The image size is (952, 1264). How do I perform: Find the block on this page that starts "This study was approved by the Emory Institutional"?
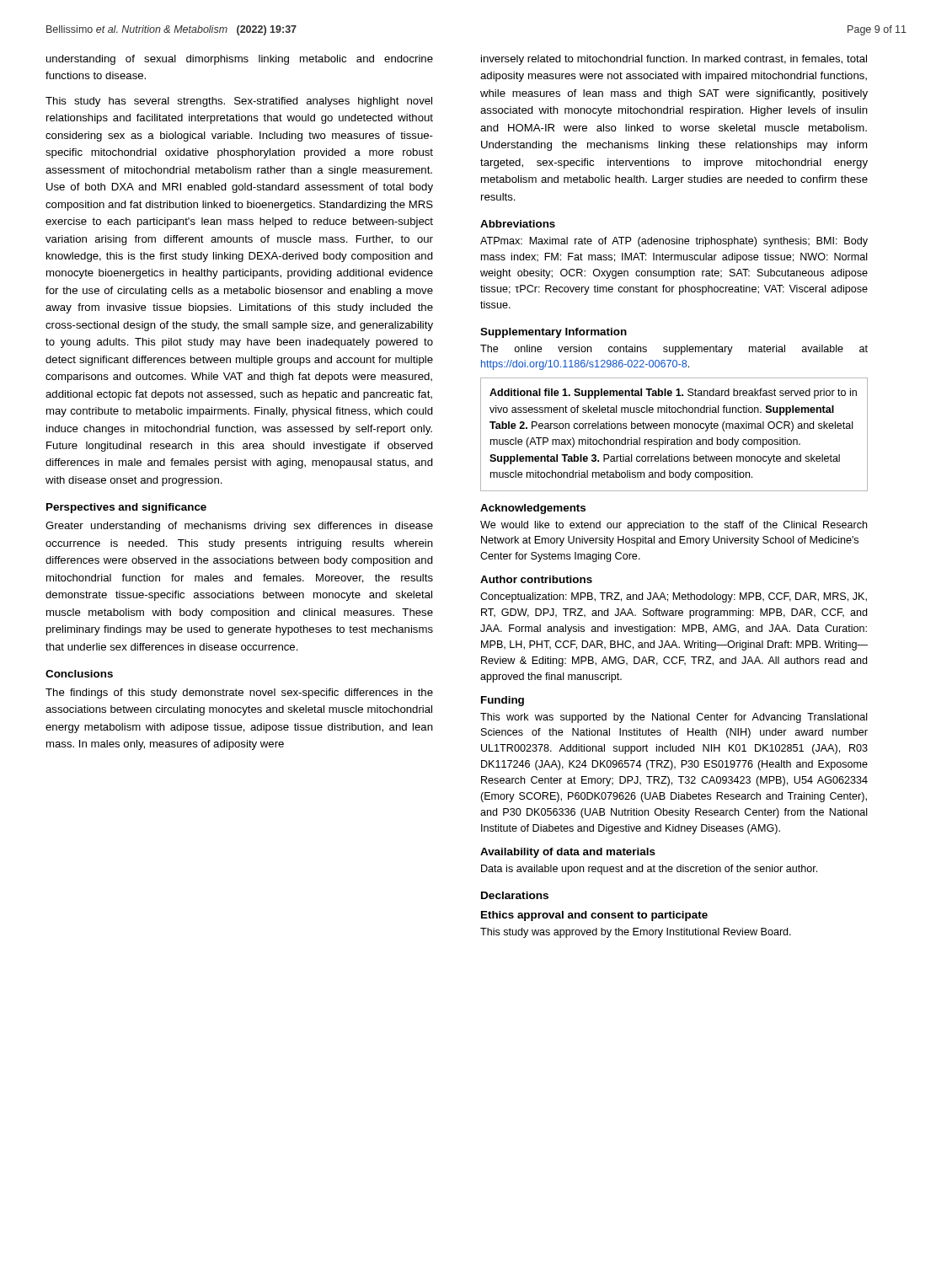coord(674,932)
